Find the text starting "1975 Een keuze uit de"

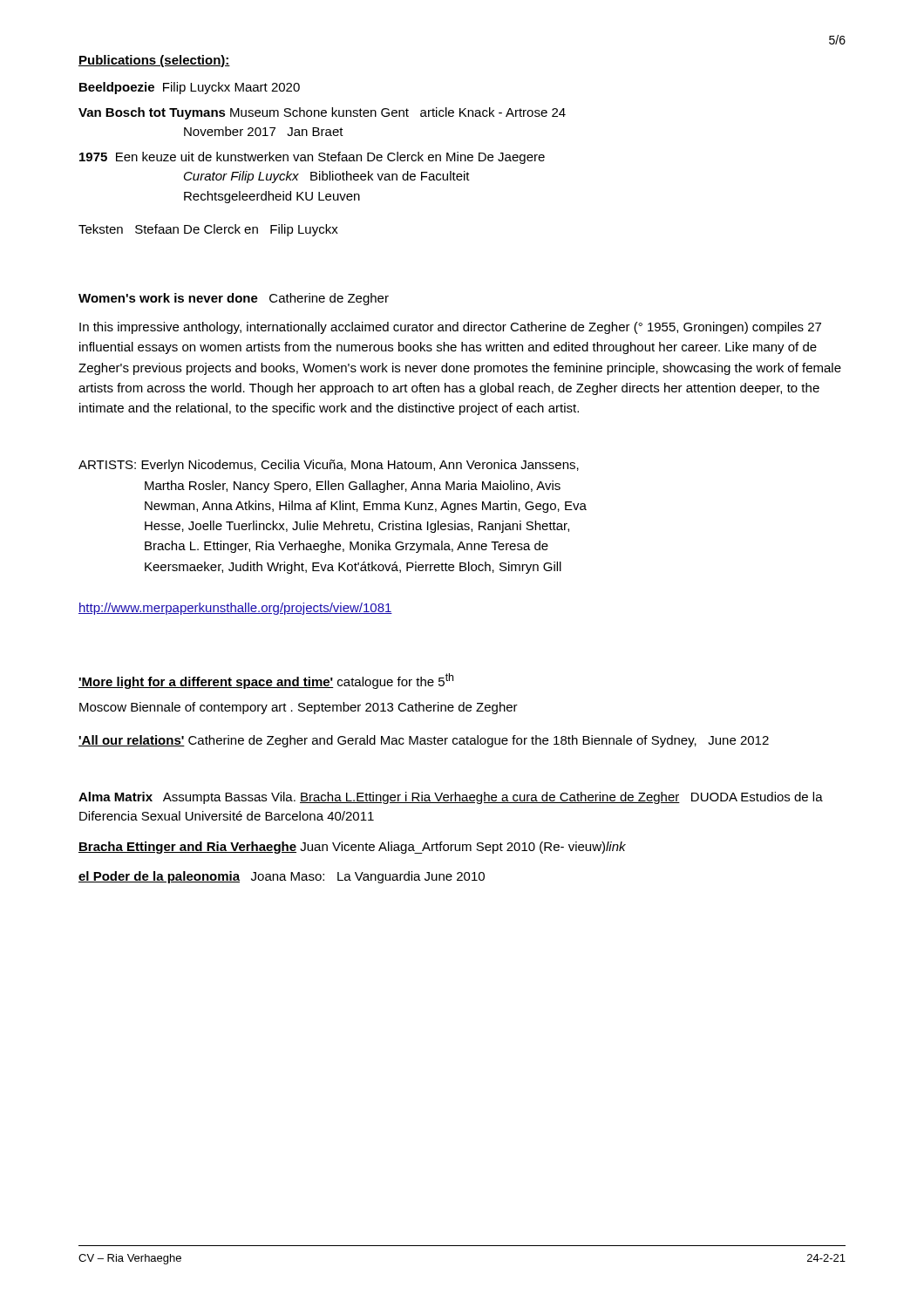462,176
